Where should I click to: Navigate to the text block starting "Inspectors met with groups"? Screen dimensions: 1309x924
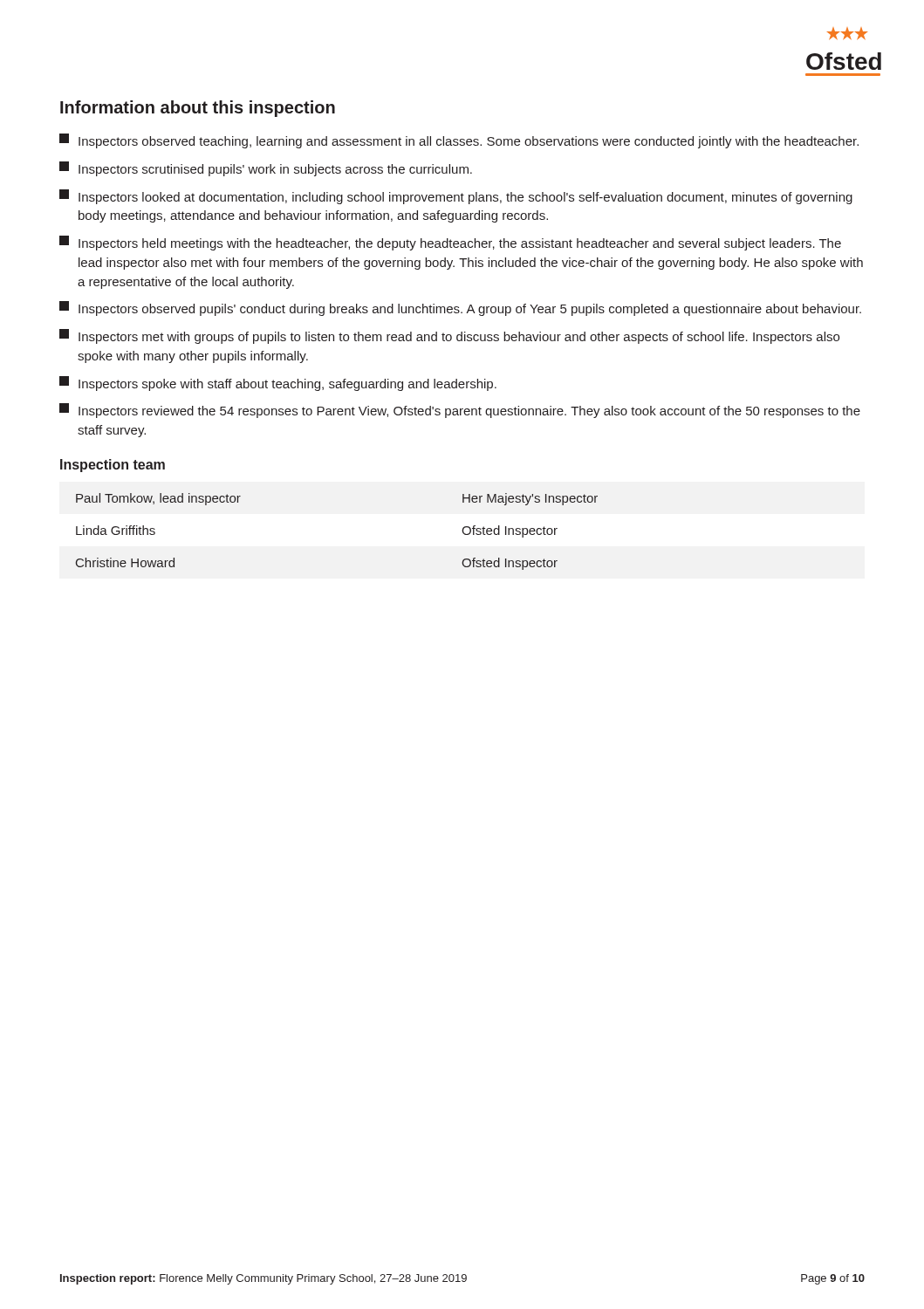(462, 346)
